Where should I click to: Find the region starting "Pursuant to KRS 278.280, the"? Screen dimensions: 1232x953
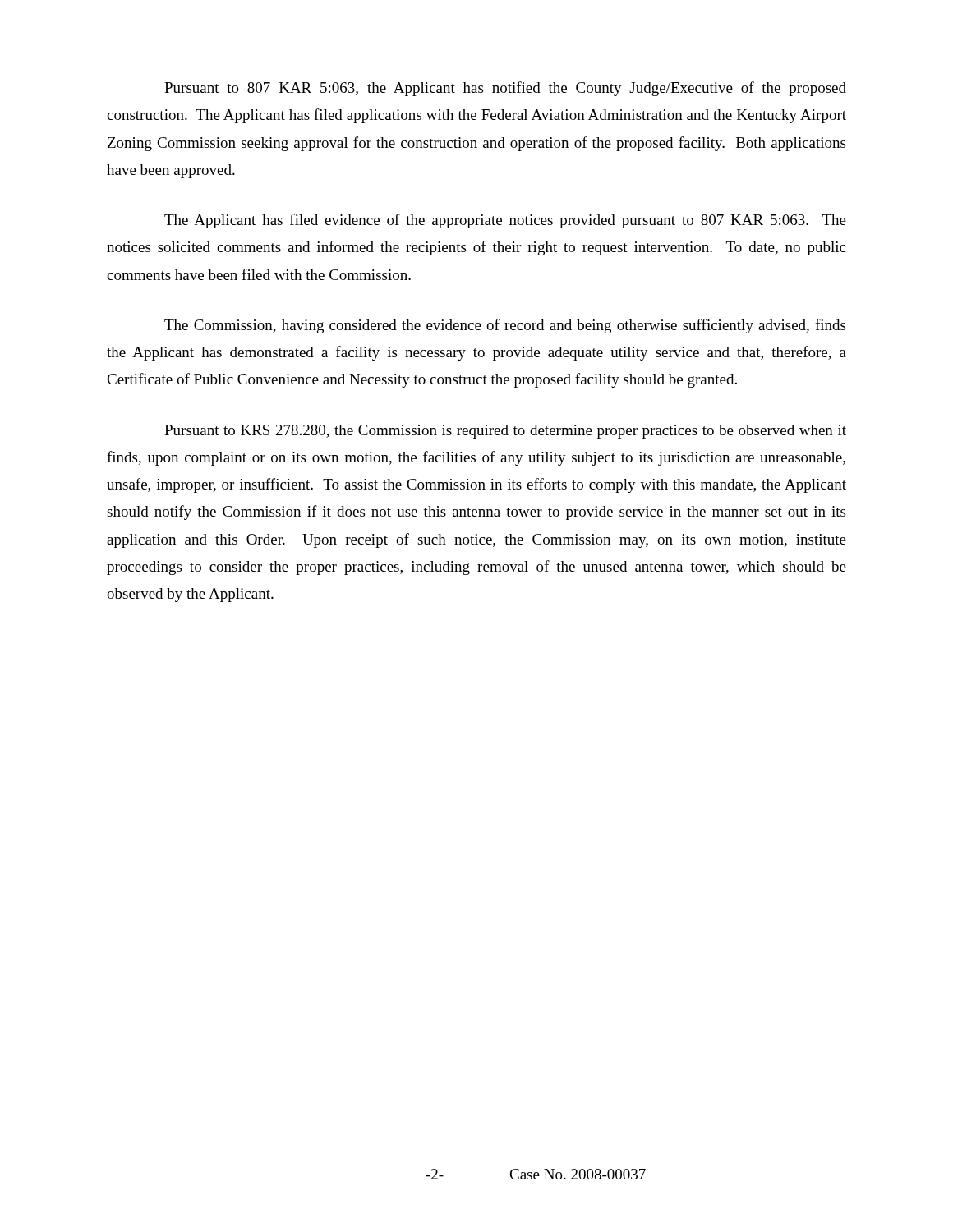[x=476, y=512]
